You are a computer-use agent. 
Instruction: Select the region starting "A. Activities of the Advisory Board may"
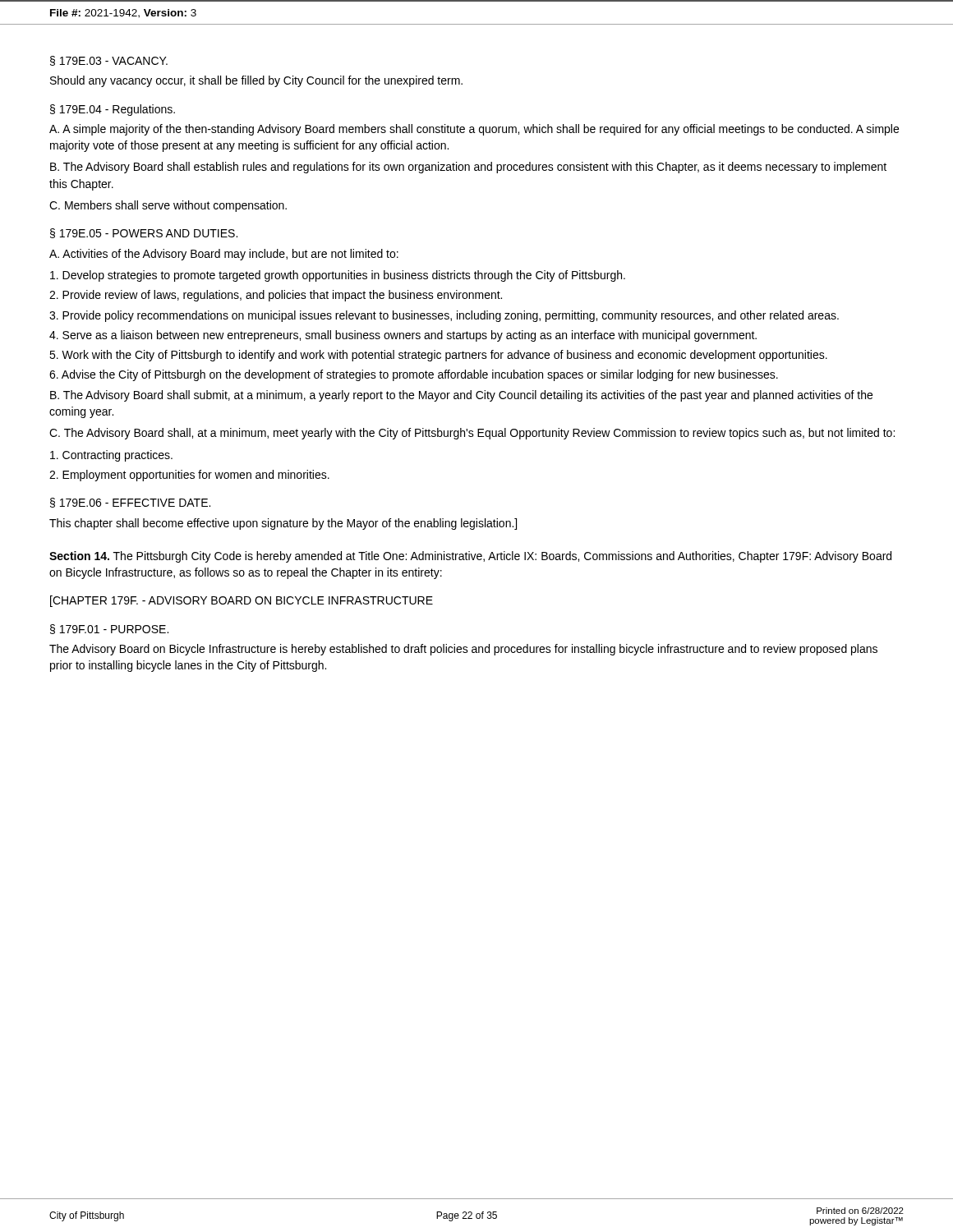pyautogui.click(x=224, y=255)
